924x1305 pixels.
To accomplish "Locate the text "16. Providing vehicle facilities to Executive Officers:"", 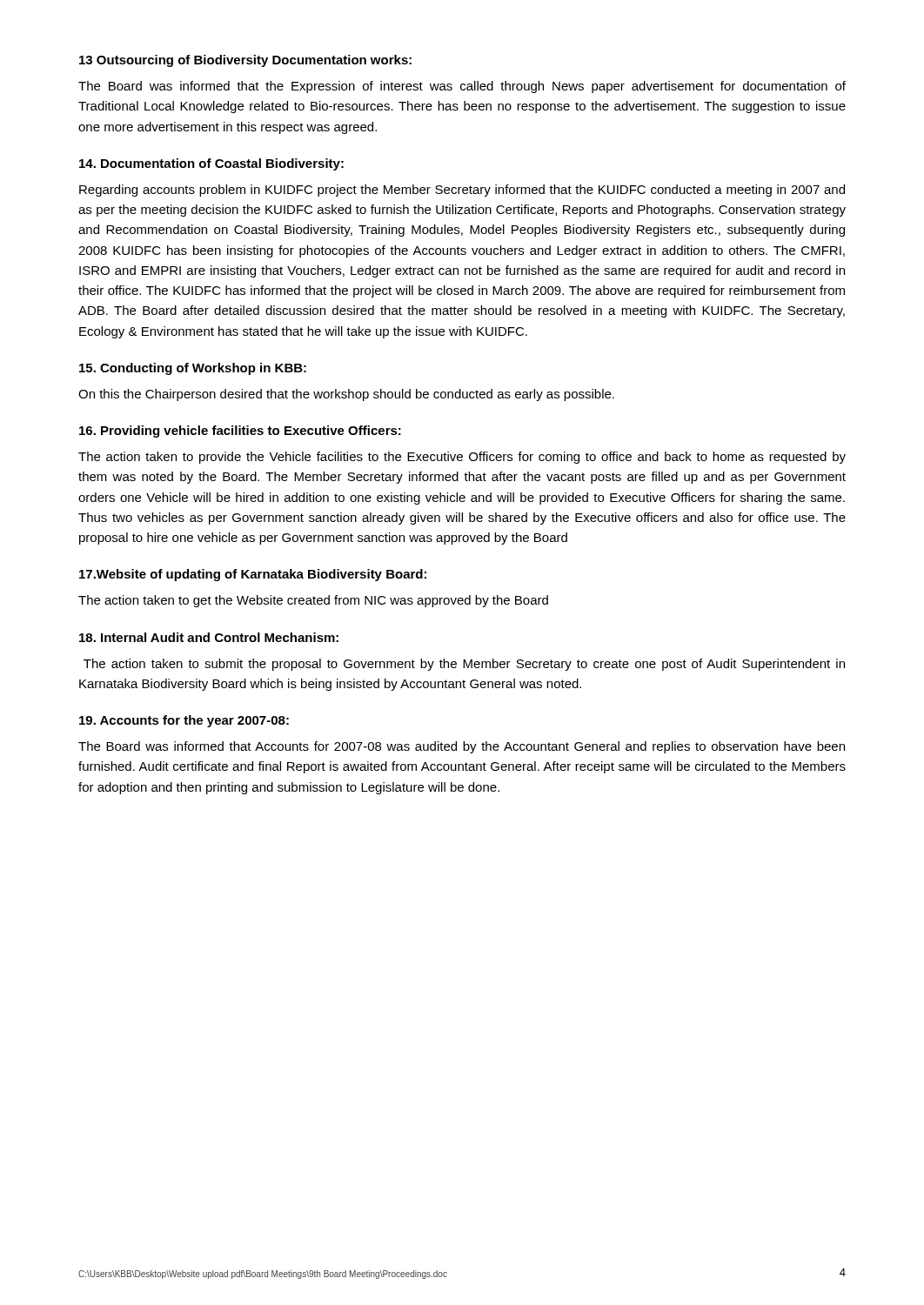I will tap(240, 430).
